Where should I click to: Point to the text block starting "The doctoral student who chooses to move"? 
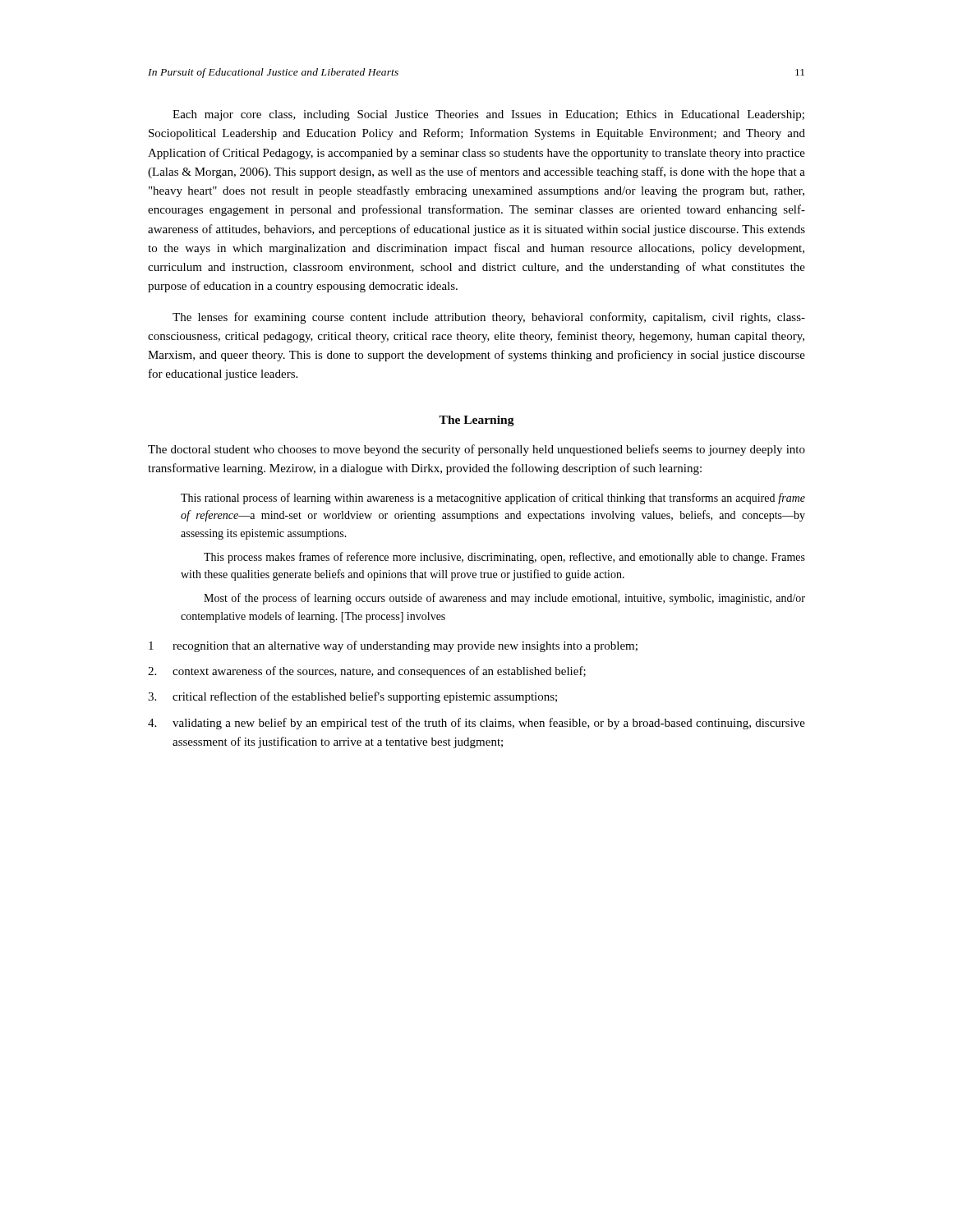[476, 458]
